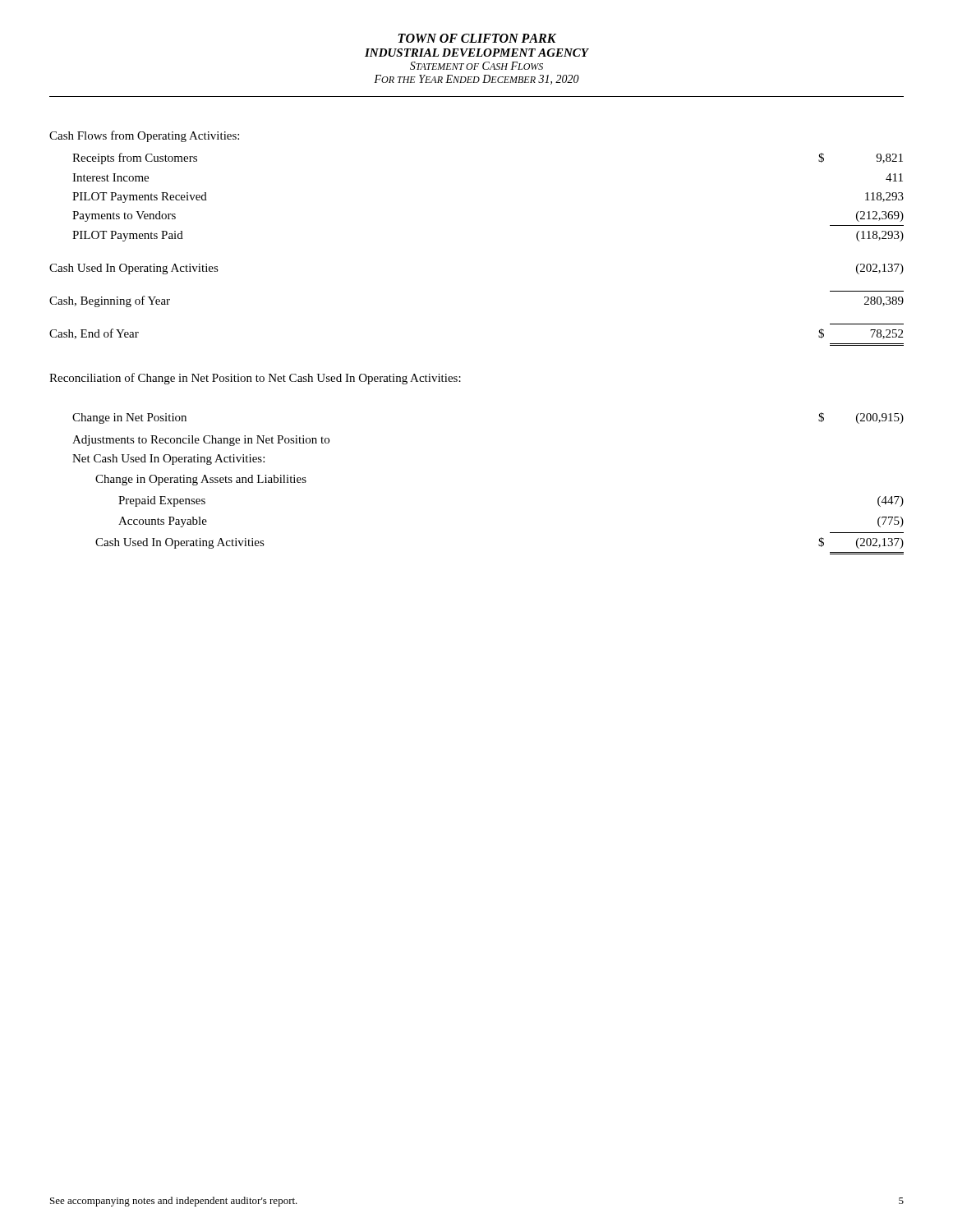953x1232 pixels.
Task: Click on the list item with the text "Interest Income 411"
Action: (x=114, y=177)
